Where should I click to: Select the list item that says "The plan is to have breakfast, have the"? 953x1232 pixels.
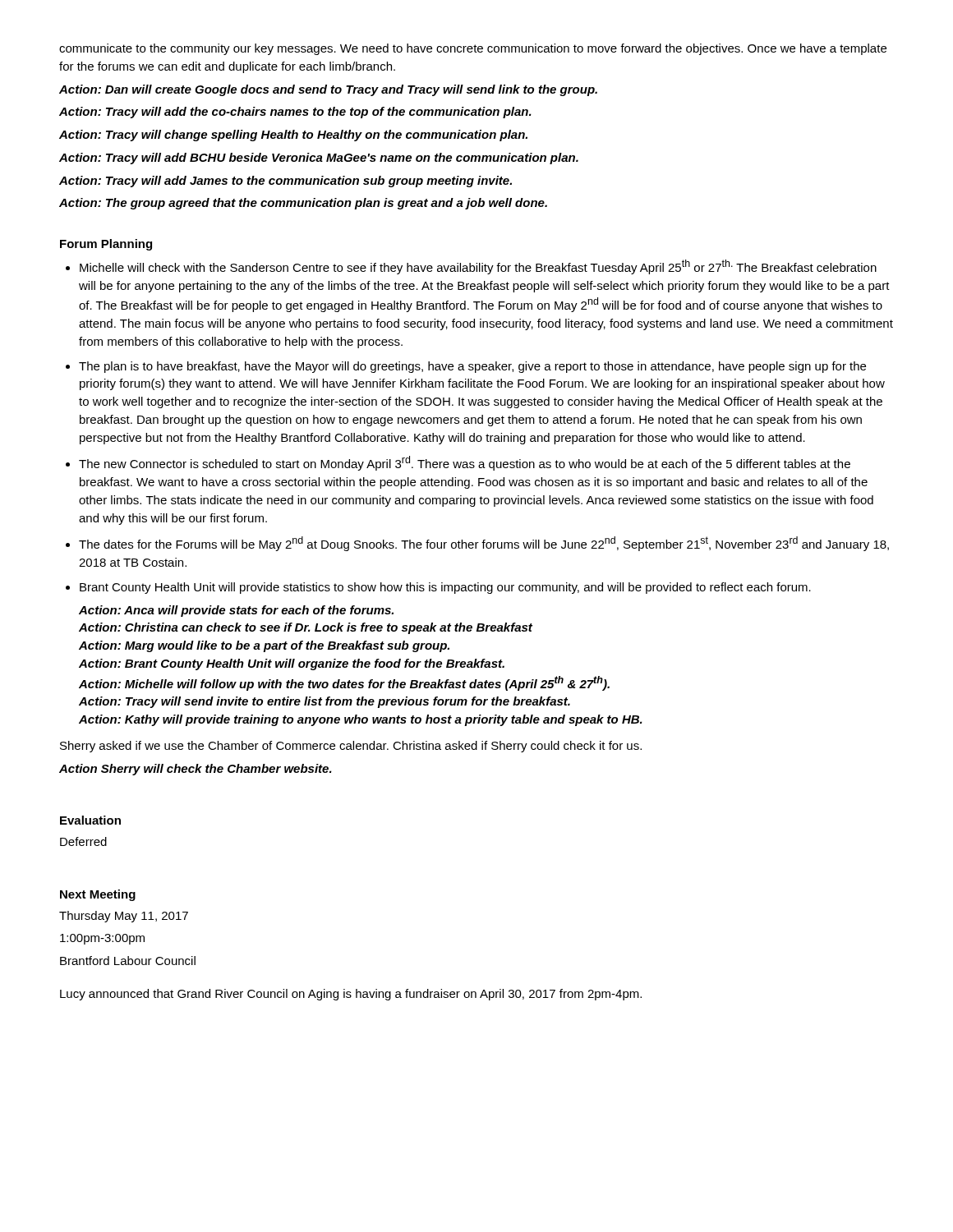[x=482, y=401]
